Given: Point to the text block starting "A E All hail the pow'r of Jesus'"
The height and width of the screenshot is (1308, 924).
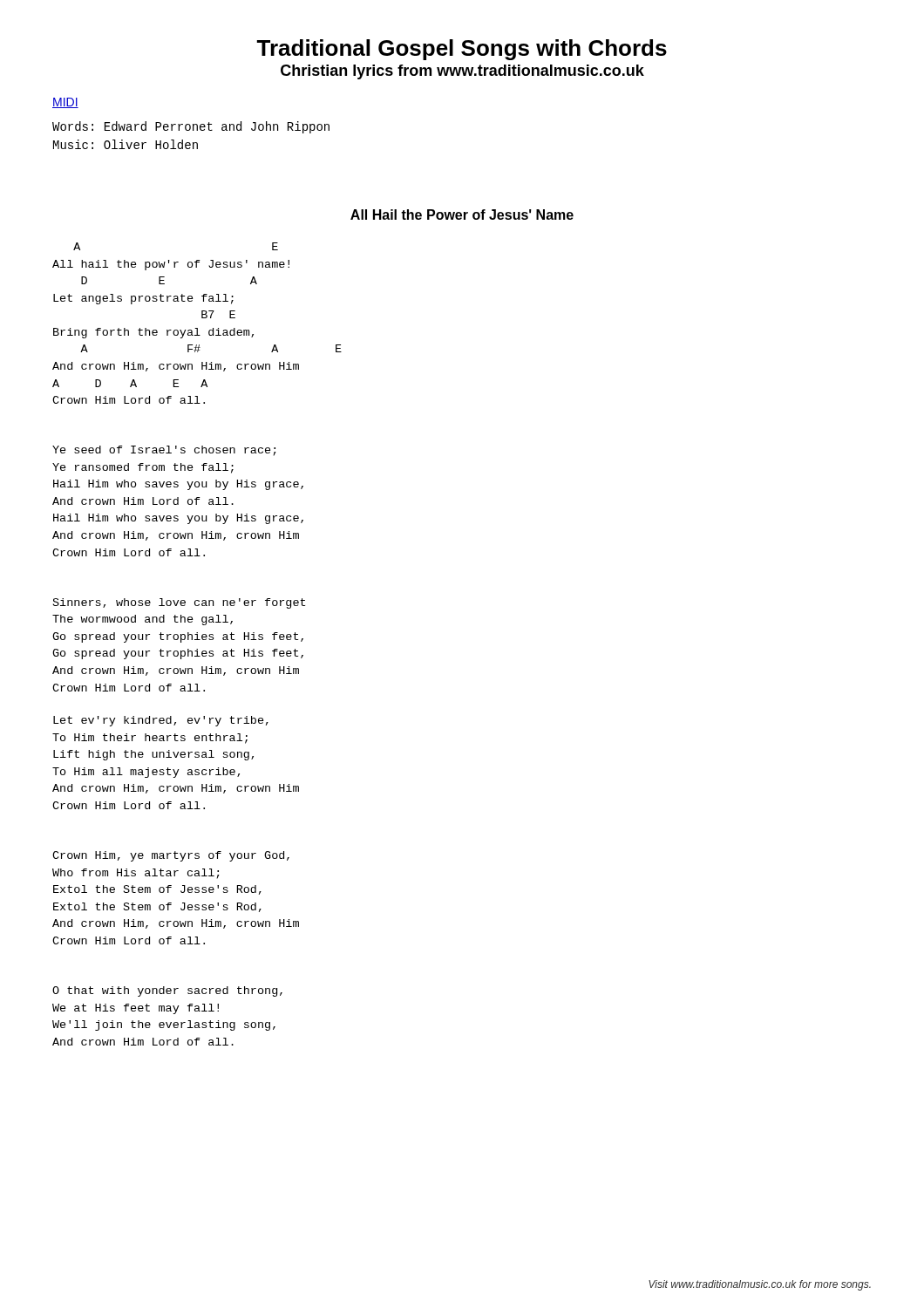Looking at the screenshot, I should tap(197, 324).
